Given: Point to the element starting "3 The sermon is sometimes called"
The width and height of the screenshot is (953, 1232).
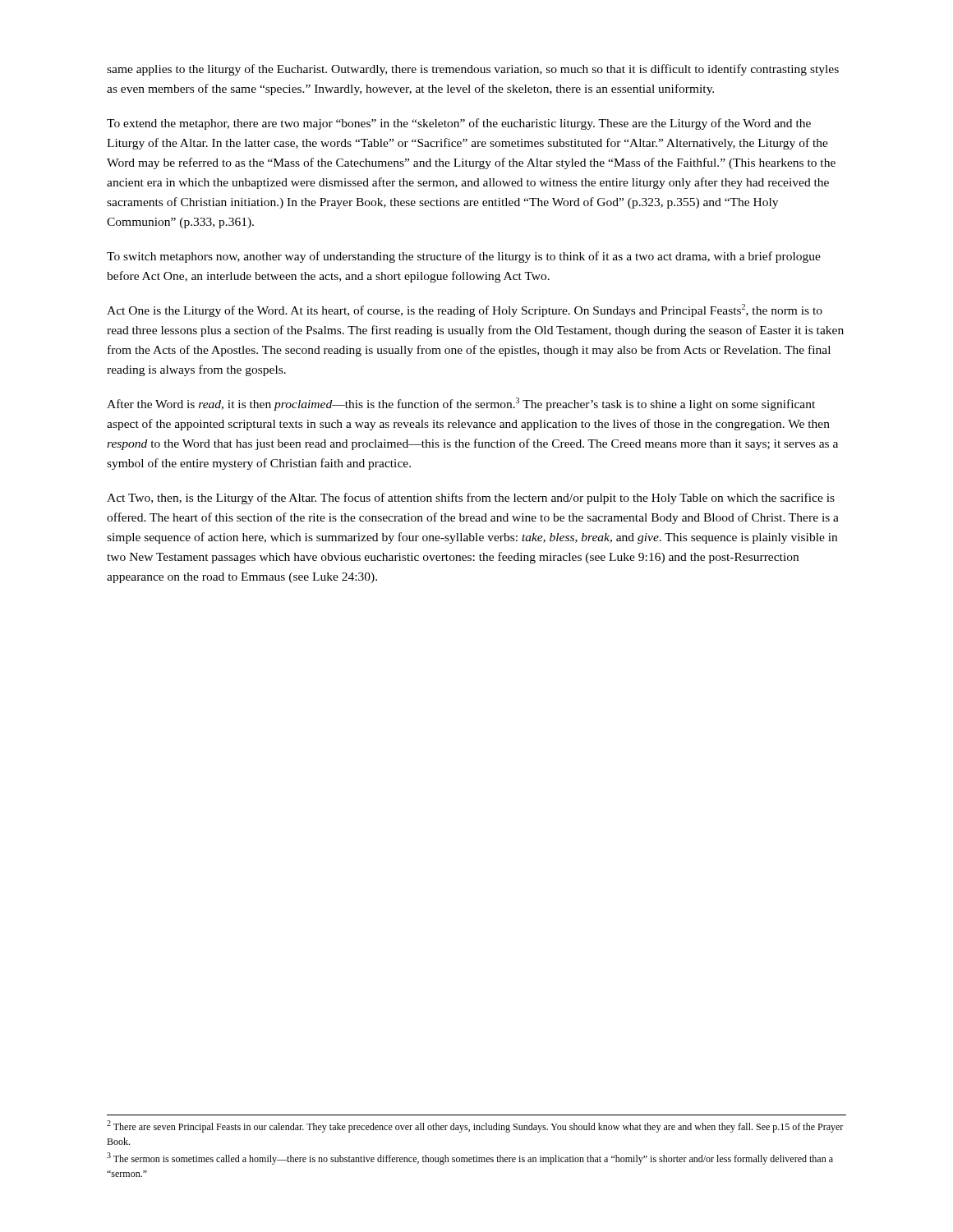Looking at the screenshot, I should click(x=470, y=1166).
